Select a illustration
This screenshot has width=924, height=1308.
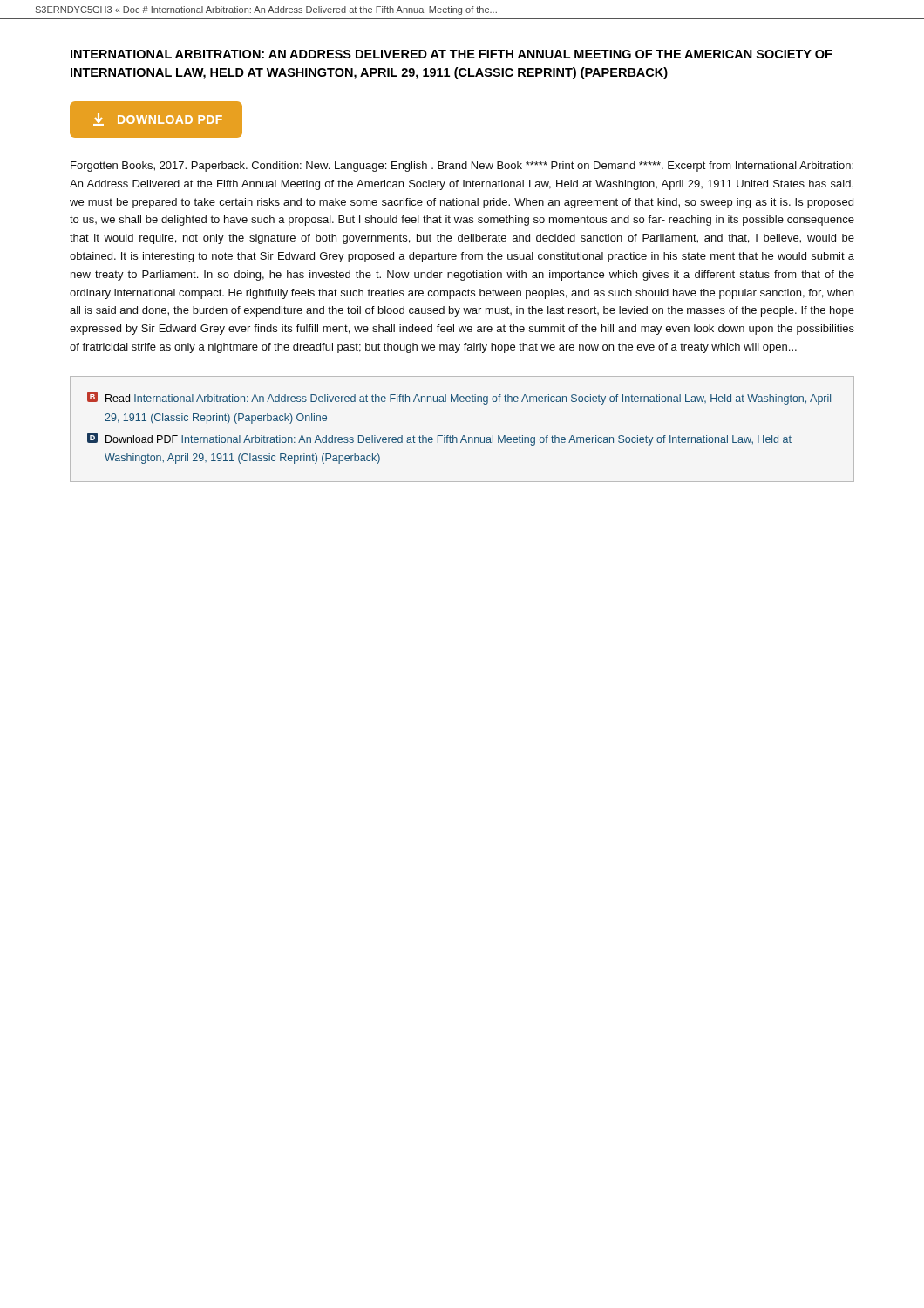[462, 120]
